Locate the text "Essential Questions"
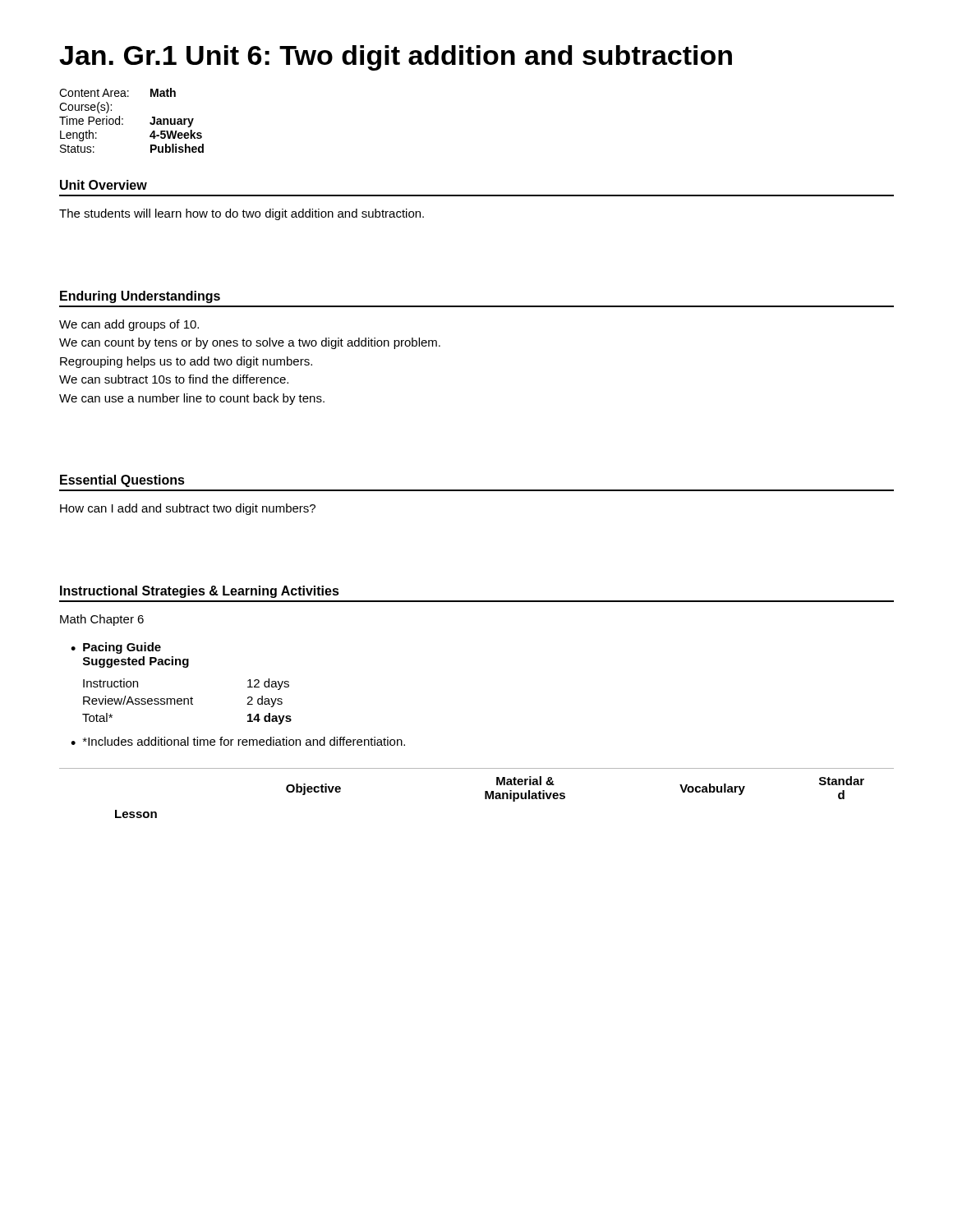 (476, 482)
